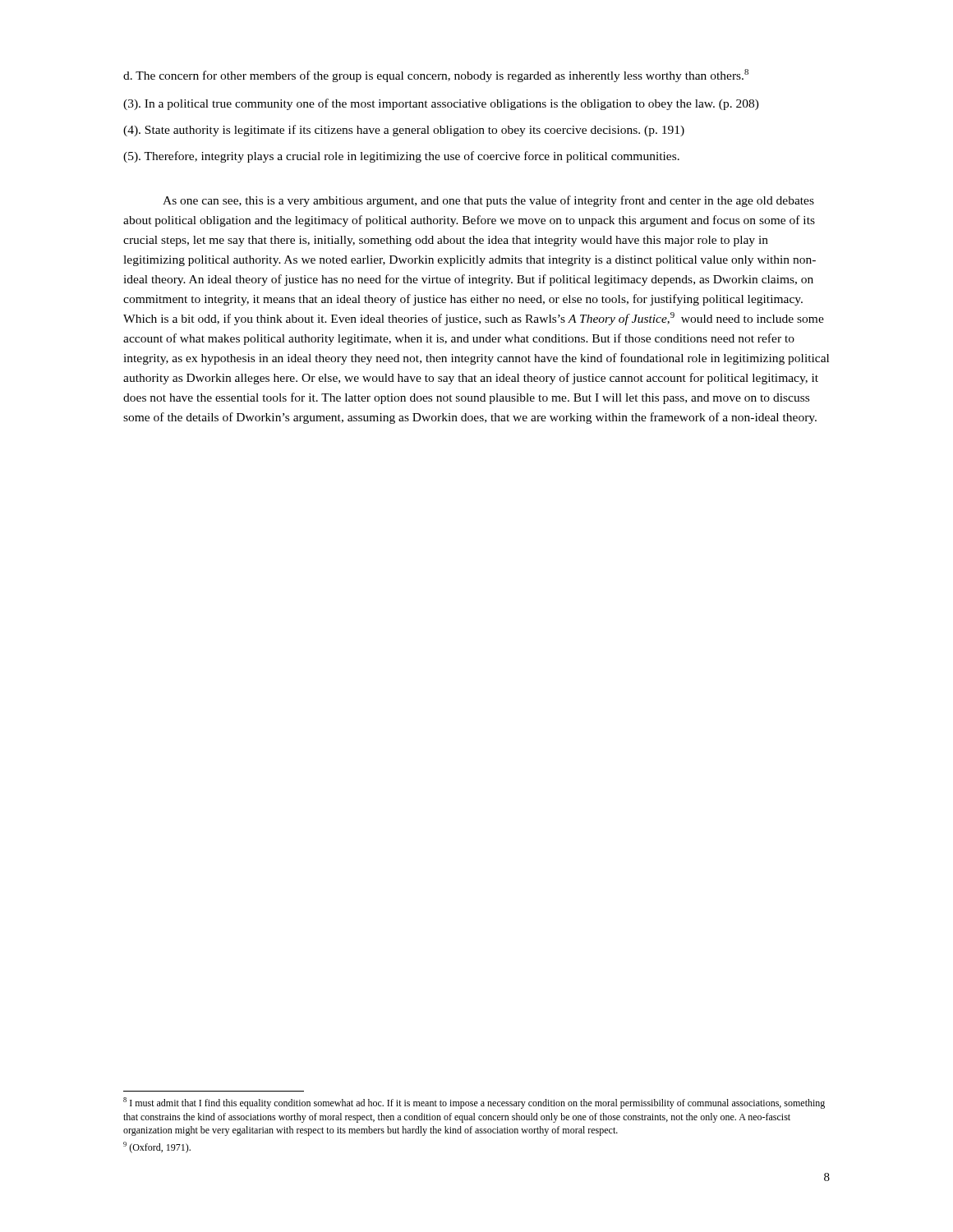Point to the block beginning "(4). State authority is"
Image resolution: width=953 pixels, height=1232 pixels.
(404, 129)
